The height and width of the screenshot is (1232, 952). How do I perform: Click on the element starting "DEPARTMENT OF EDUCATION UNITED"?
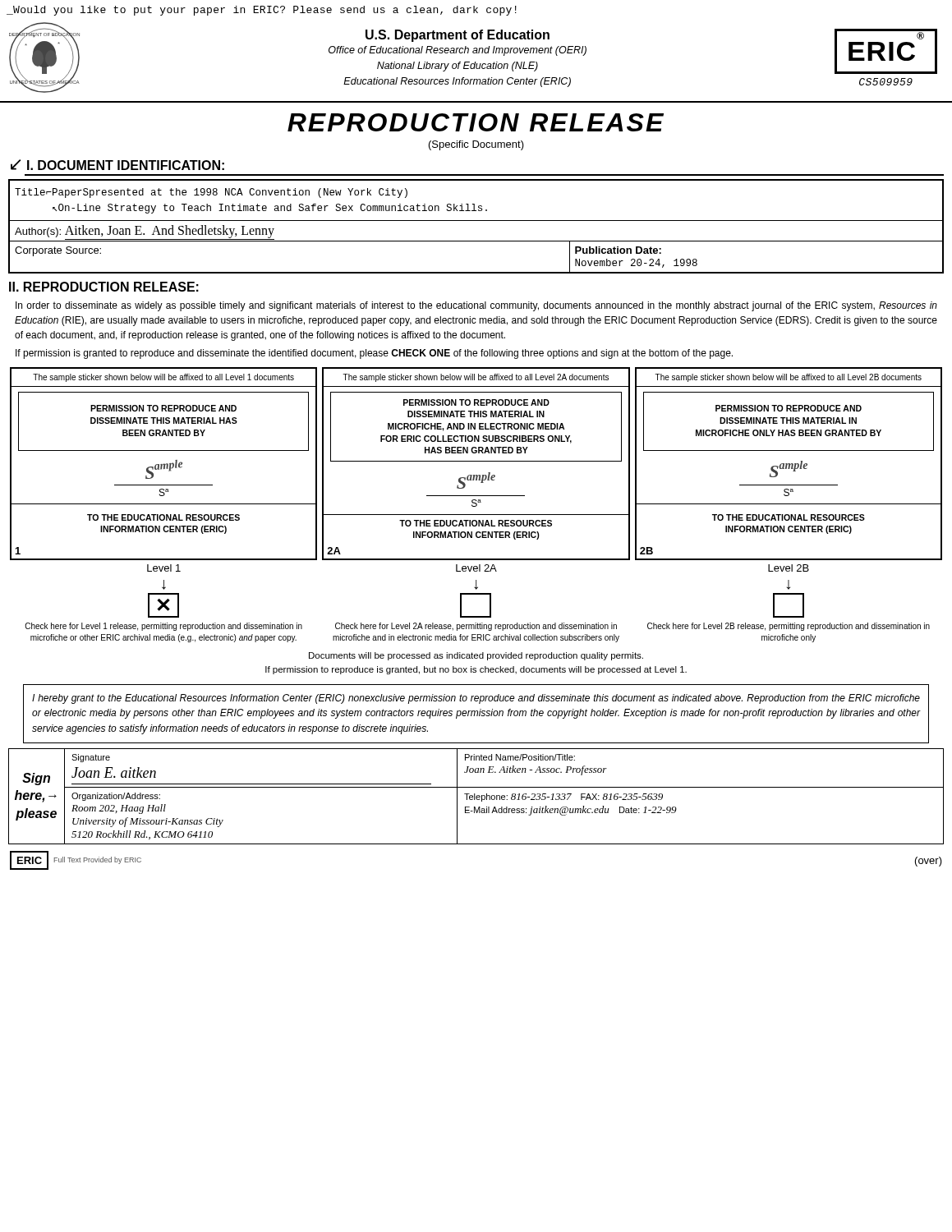[x=473, y=59]
